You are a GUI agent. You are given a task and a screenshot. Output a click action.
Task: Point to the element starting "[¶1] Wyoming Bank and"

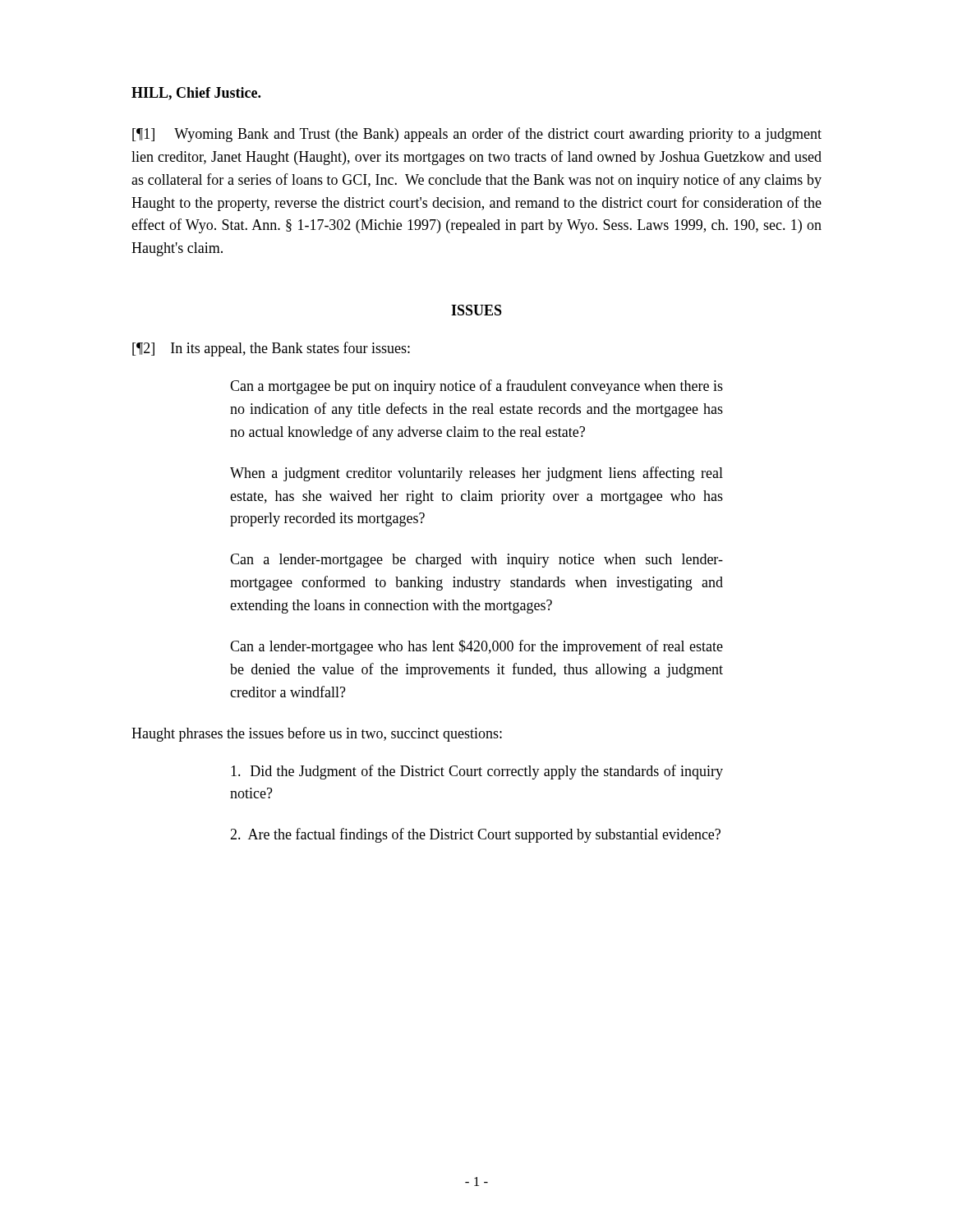(476, 191)
